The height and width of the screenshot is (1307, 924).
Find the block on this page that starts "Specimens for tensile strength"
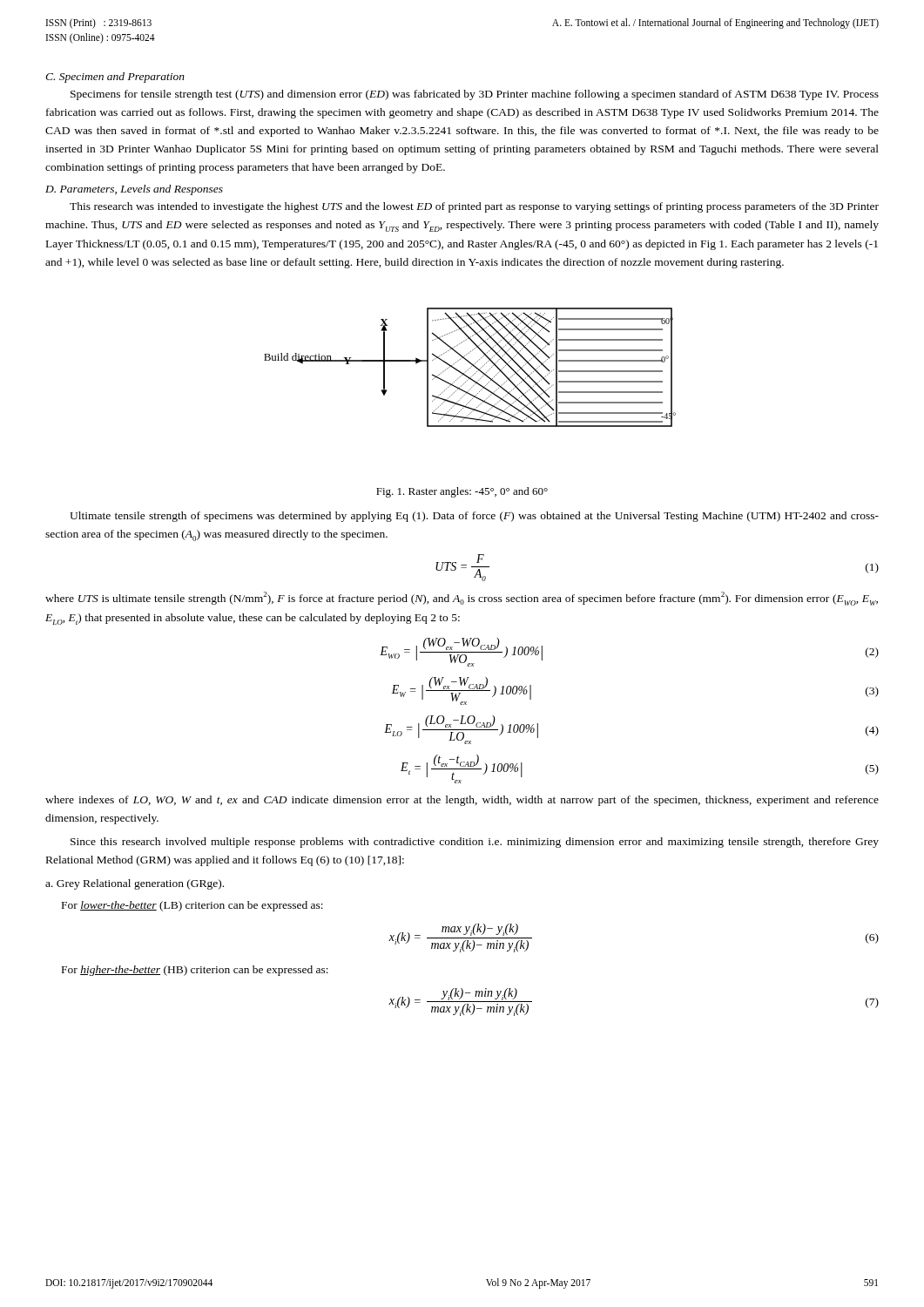pos(462,130)
